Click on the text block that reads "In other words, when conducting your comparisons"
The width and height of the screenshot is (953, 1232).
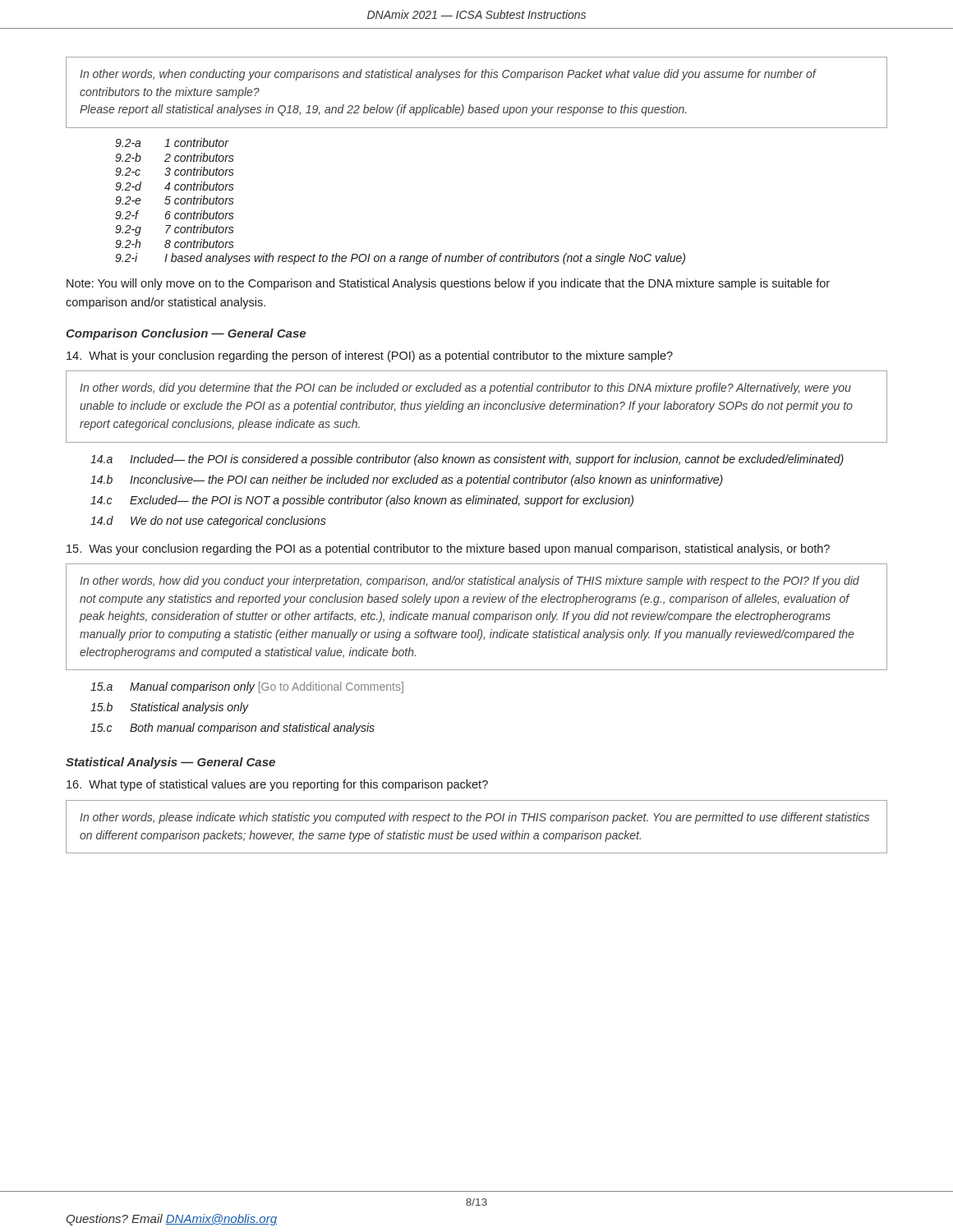[448, 75]
